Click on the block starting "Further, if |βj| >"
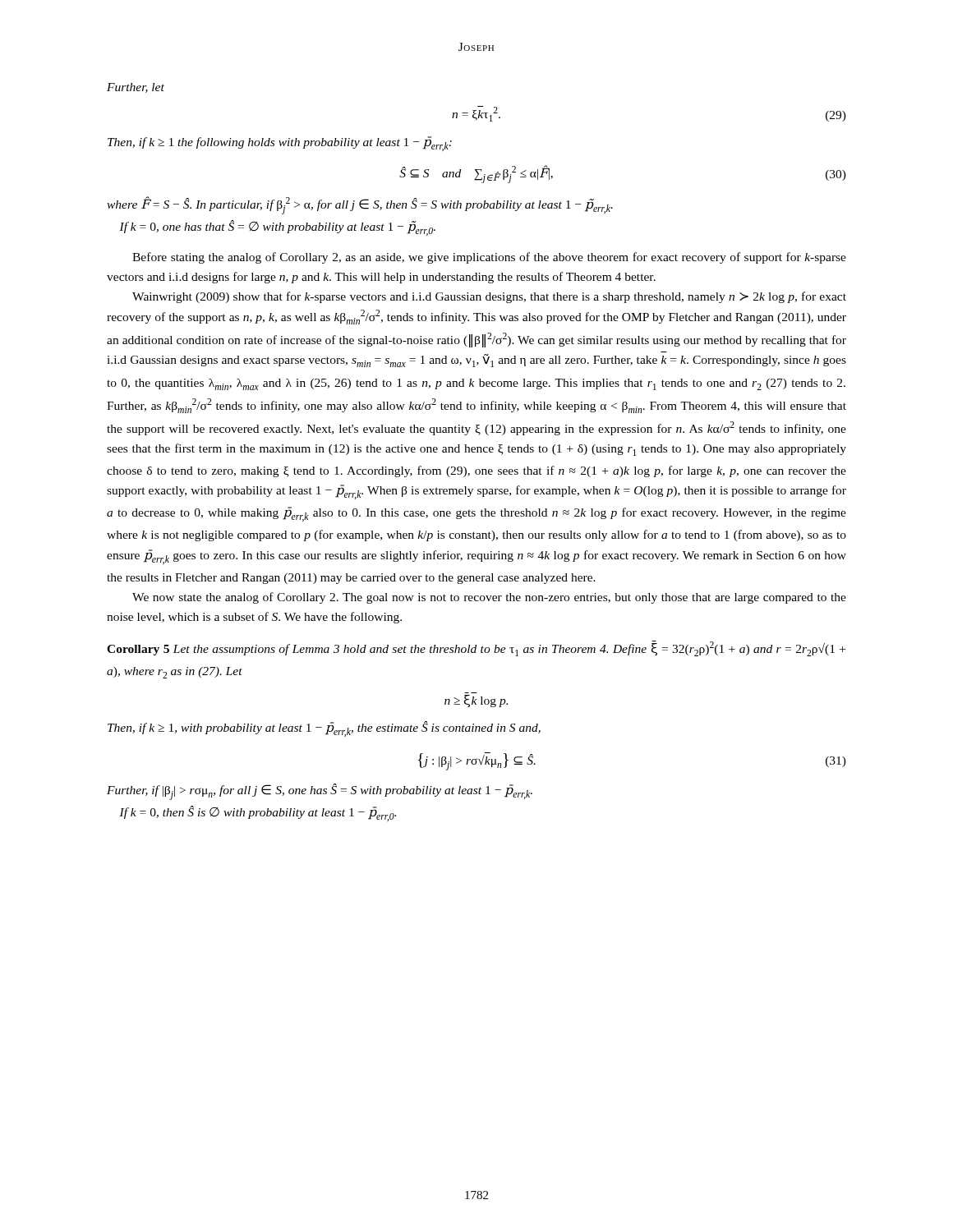 (x=476, y=803)
